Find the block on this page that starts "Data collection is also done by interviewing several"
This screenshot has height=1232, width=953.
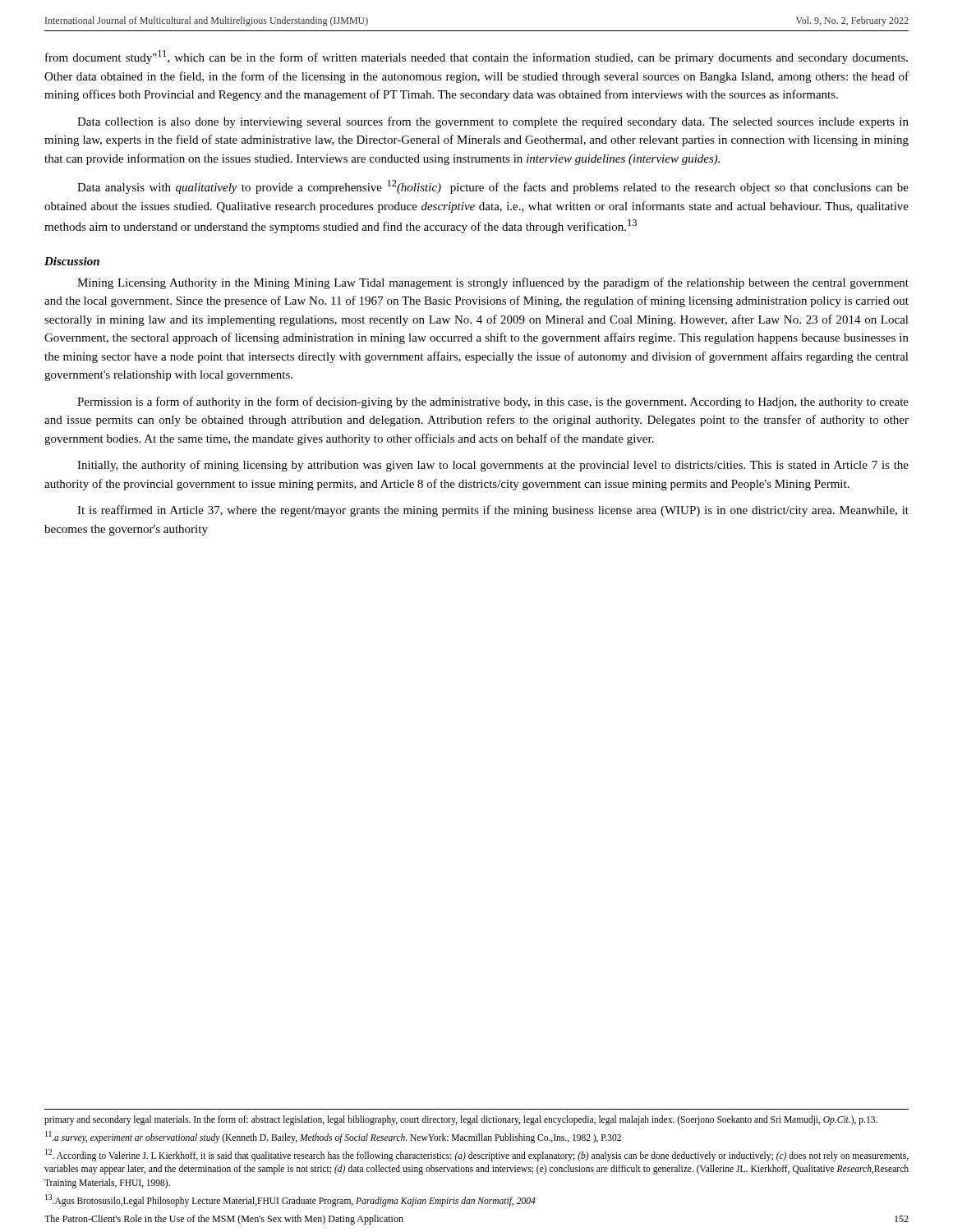(x=476, y=140)
